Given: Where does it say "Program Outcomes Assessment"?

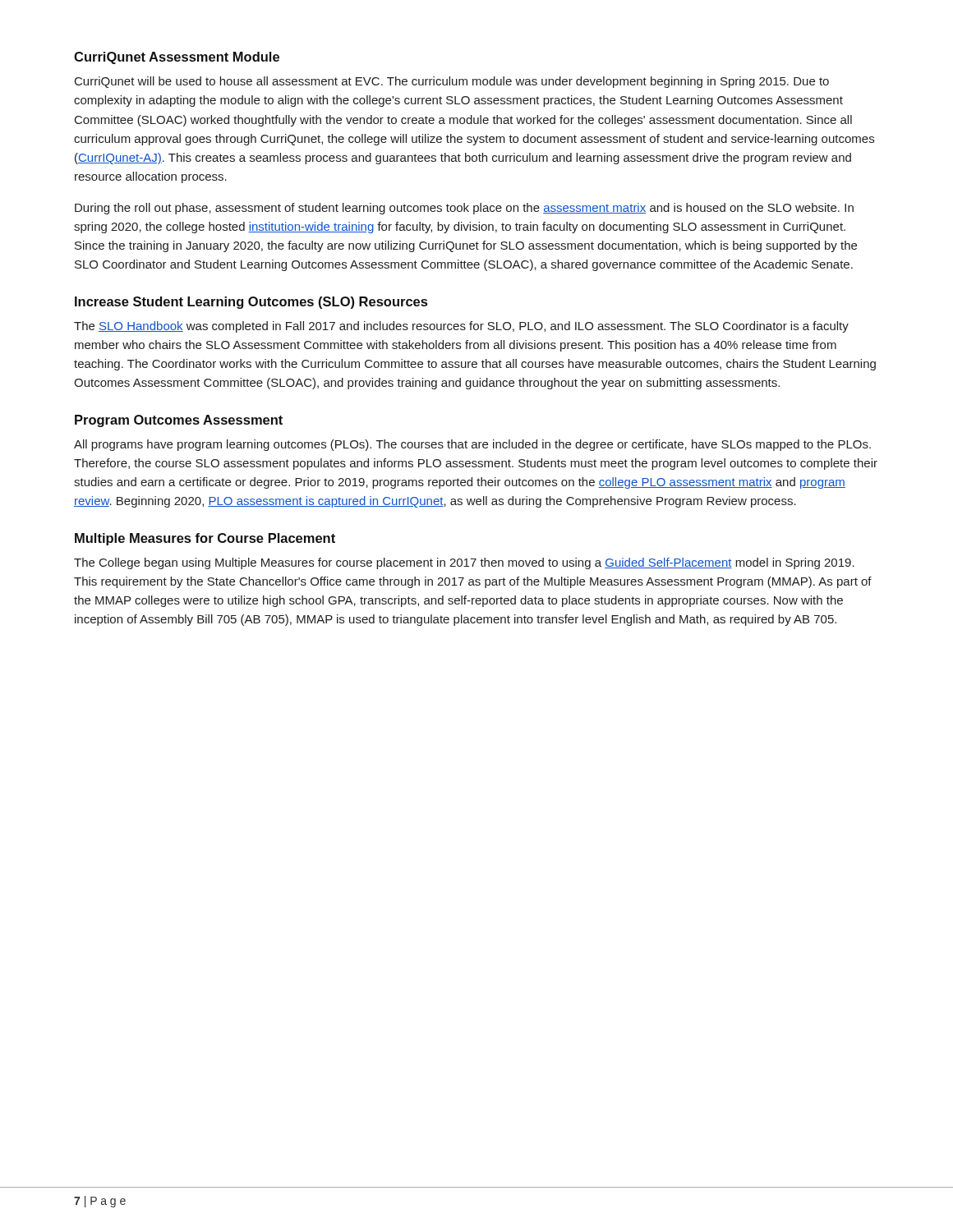Looking at the screenshot, I should [178, 419].
